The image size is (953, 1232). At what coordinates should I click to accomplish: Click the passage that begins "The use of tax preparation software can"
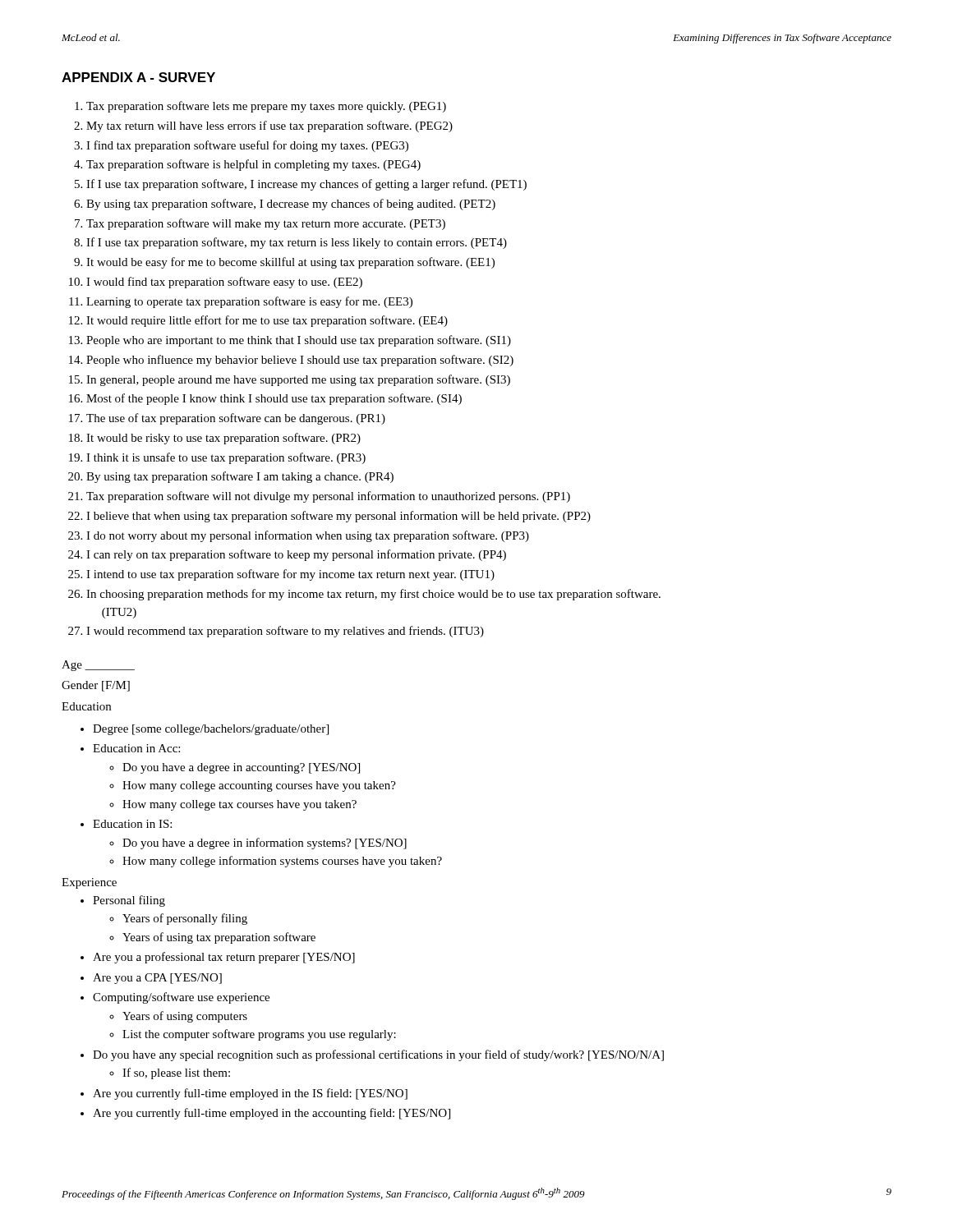(x=236, y=418)
